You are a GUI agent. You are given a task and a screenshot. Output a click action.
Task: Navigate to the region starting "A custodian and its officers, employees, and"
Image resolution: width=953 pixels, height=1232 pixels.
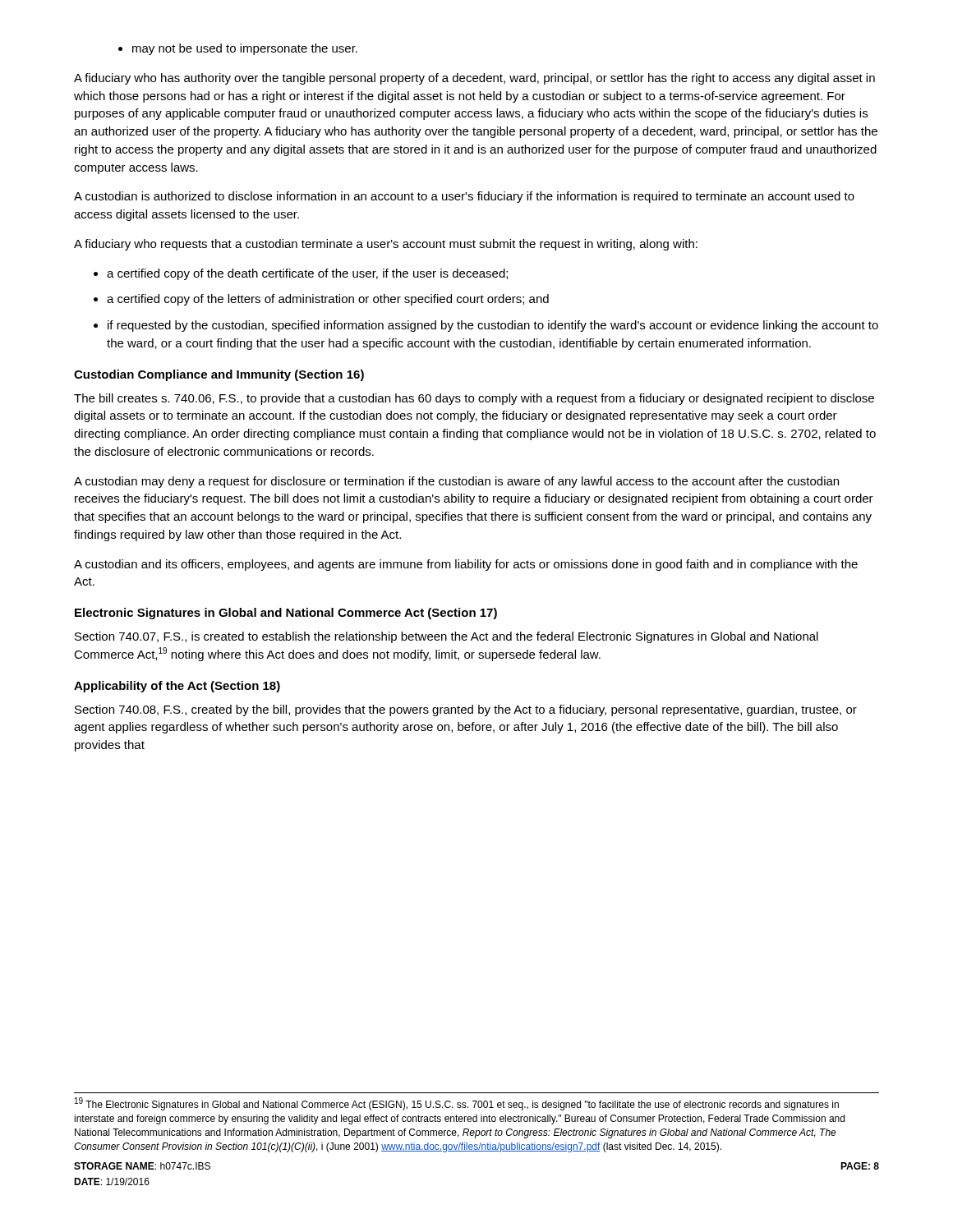[476, 573]
